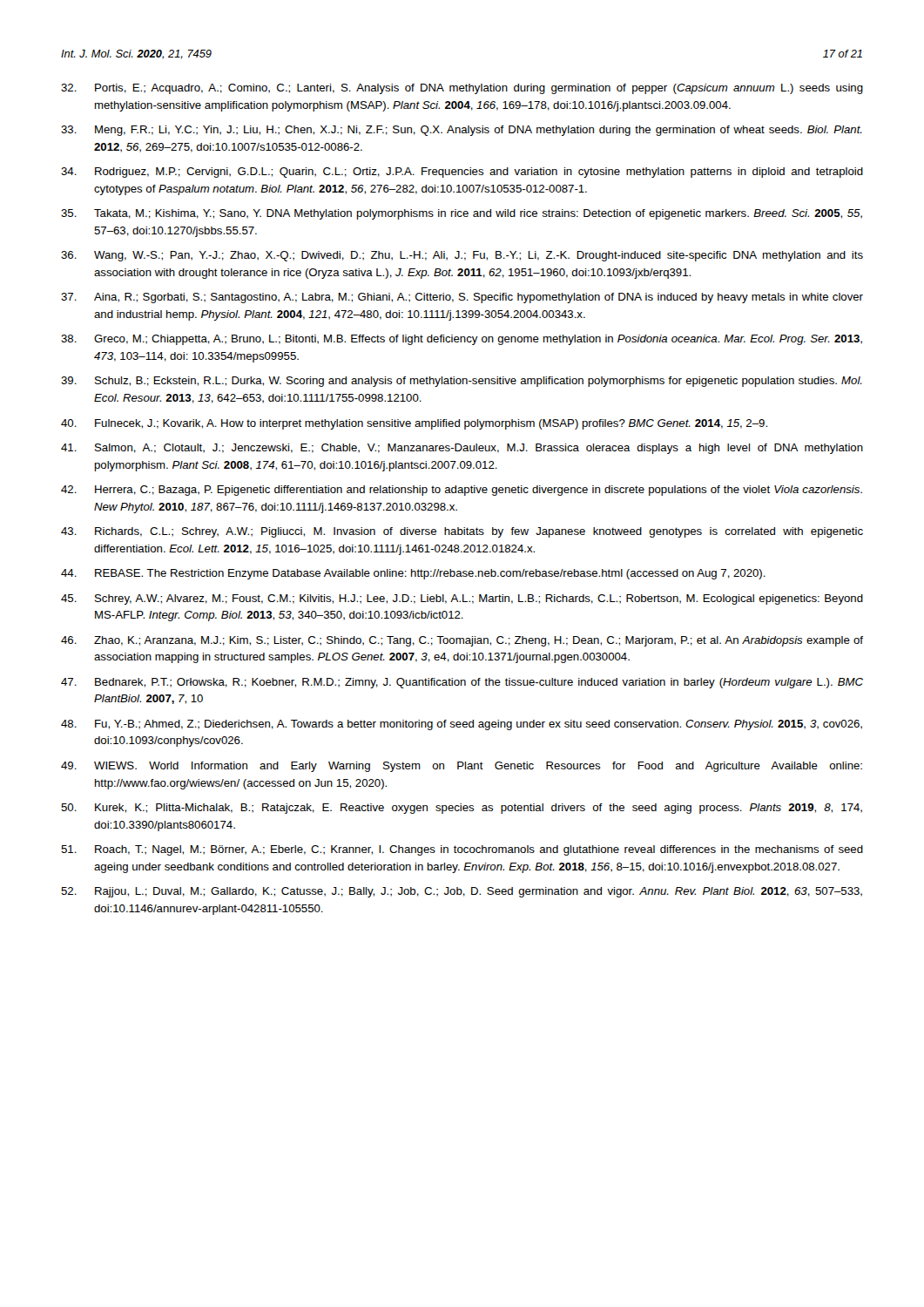
Task: Click on the list item with the text "42. Herrera, C.; Bazaga, P. Epigenetic differentiation"
Action: tap(462, 498)
